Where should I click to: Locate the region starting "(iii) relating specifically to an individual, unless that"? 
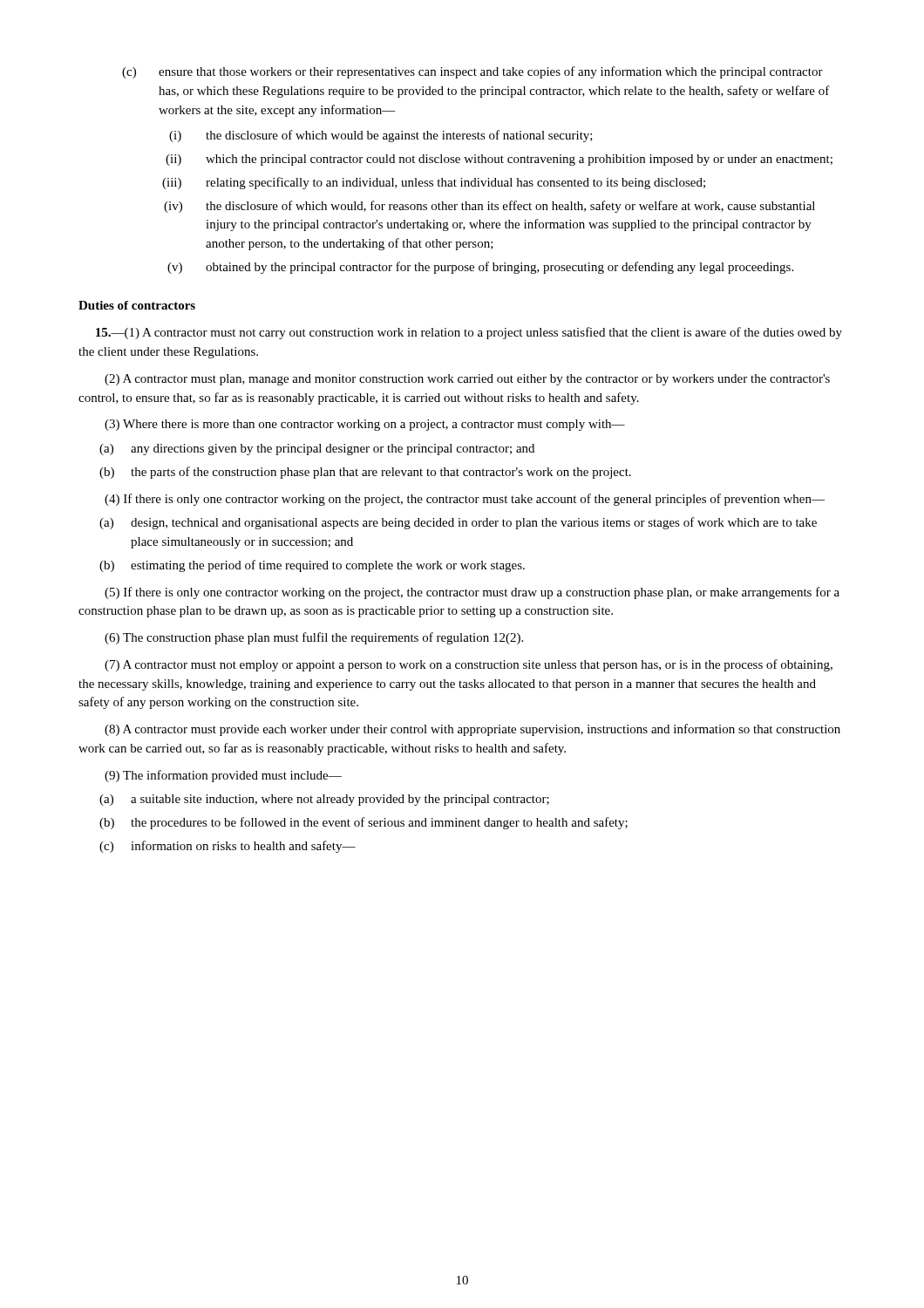pos(504,183)
